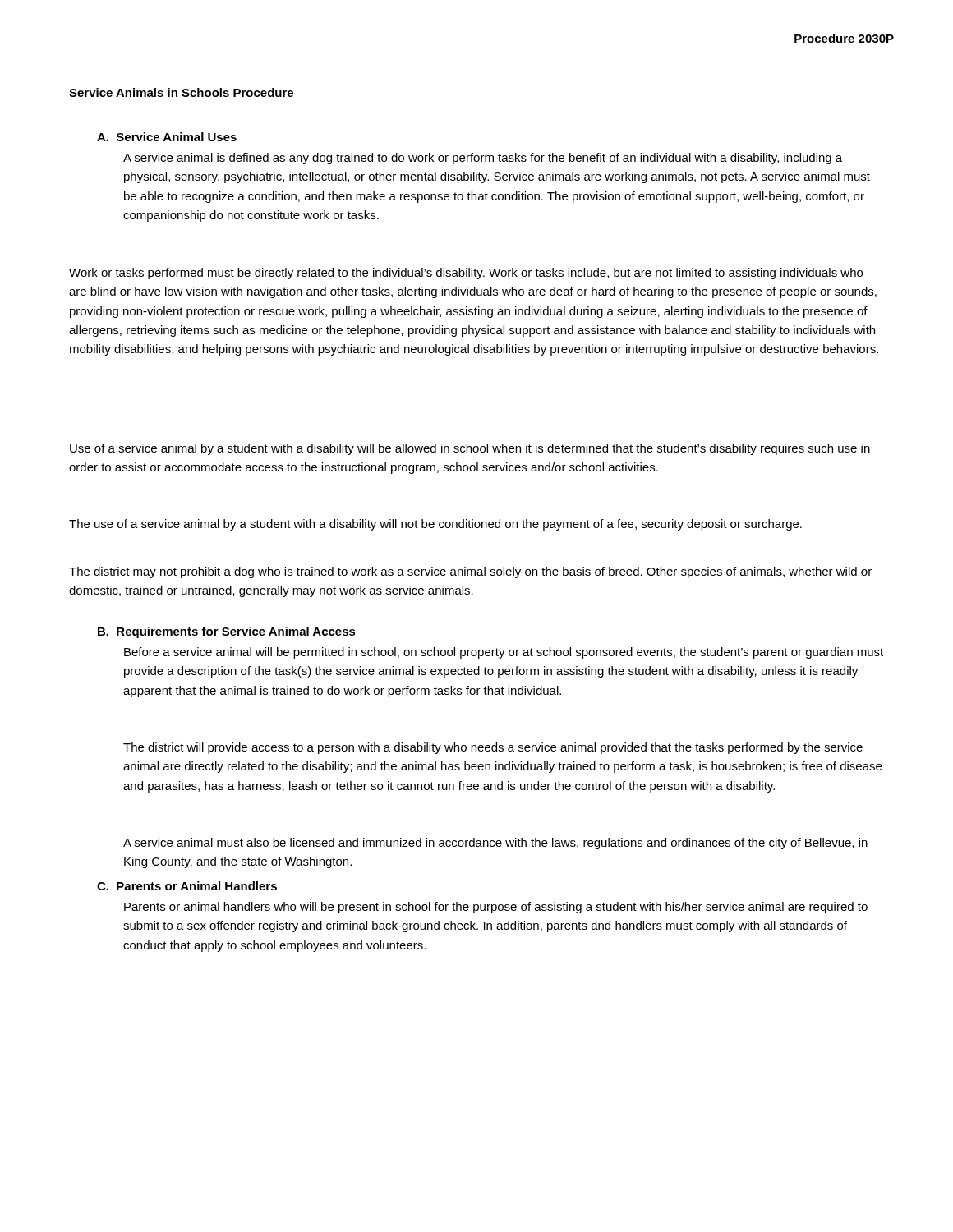Screen dimensions: 1232x953
Task: Find the text block starting "The district may not prohibit a dog"
Action: 470,581
